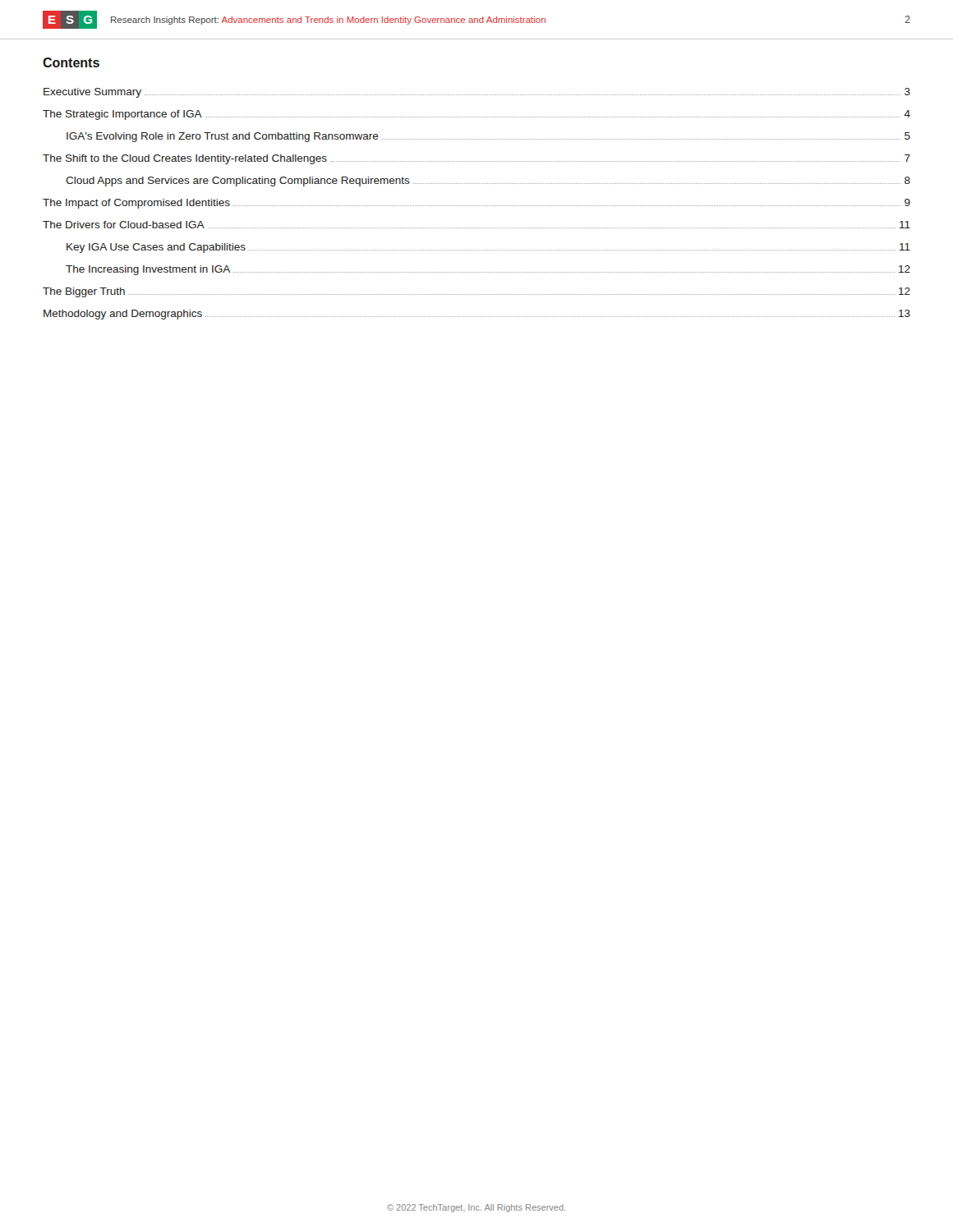Locate the text "Key IGA Use Cases and Capabilities 11"
This screenshot has width=953, height=1232.
pos(488,247)
